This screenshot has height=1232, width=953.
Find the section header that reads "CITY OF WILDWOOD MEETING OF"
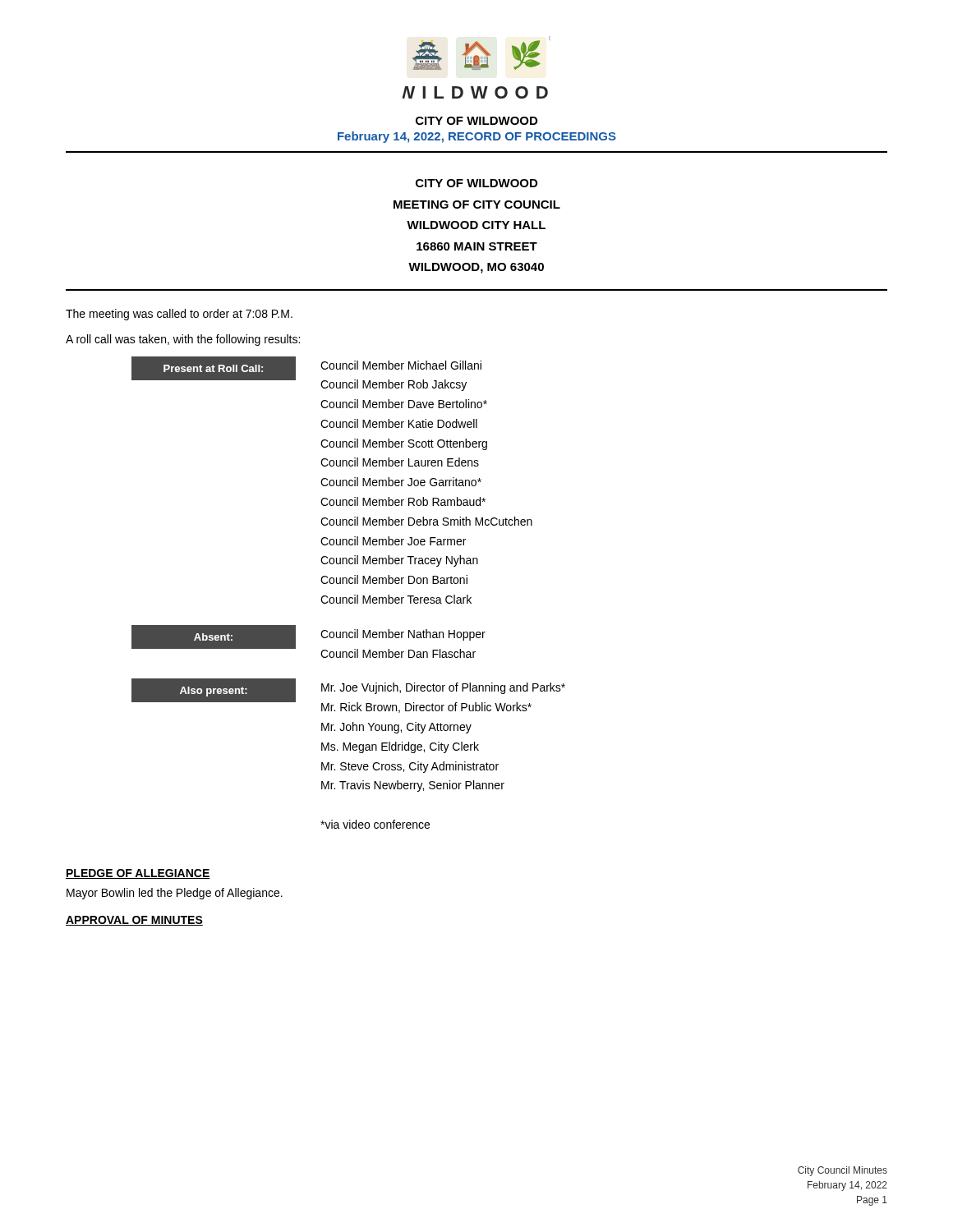pos(476,225)
